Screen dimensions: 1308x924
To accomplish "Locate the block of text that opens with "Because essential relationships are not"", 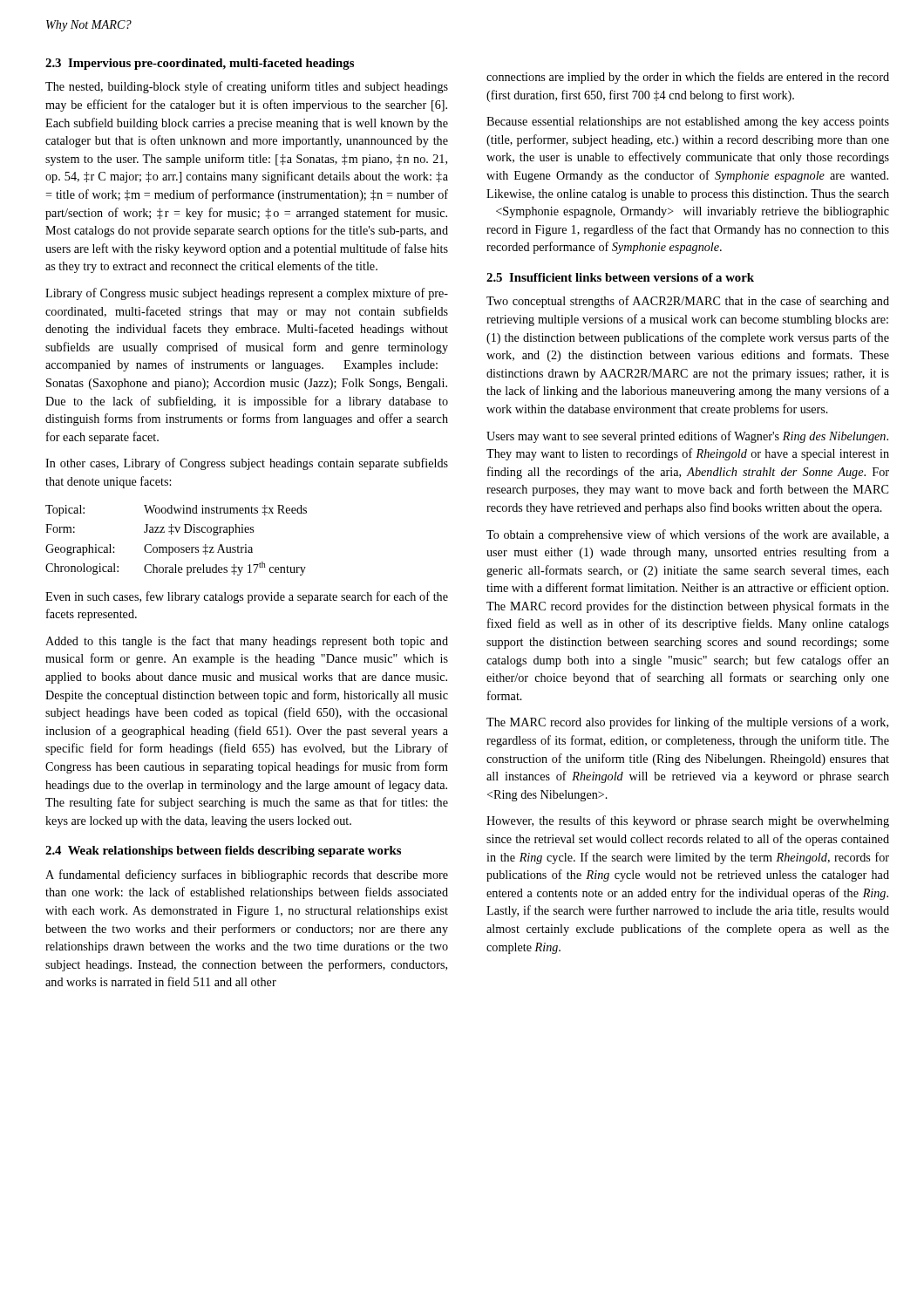I will click(x=688, y=184).
